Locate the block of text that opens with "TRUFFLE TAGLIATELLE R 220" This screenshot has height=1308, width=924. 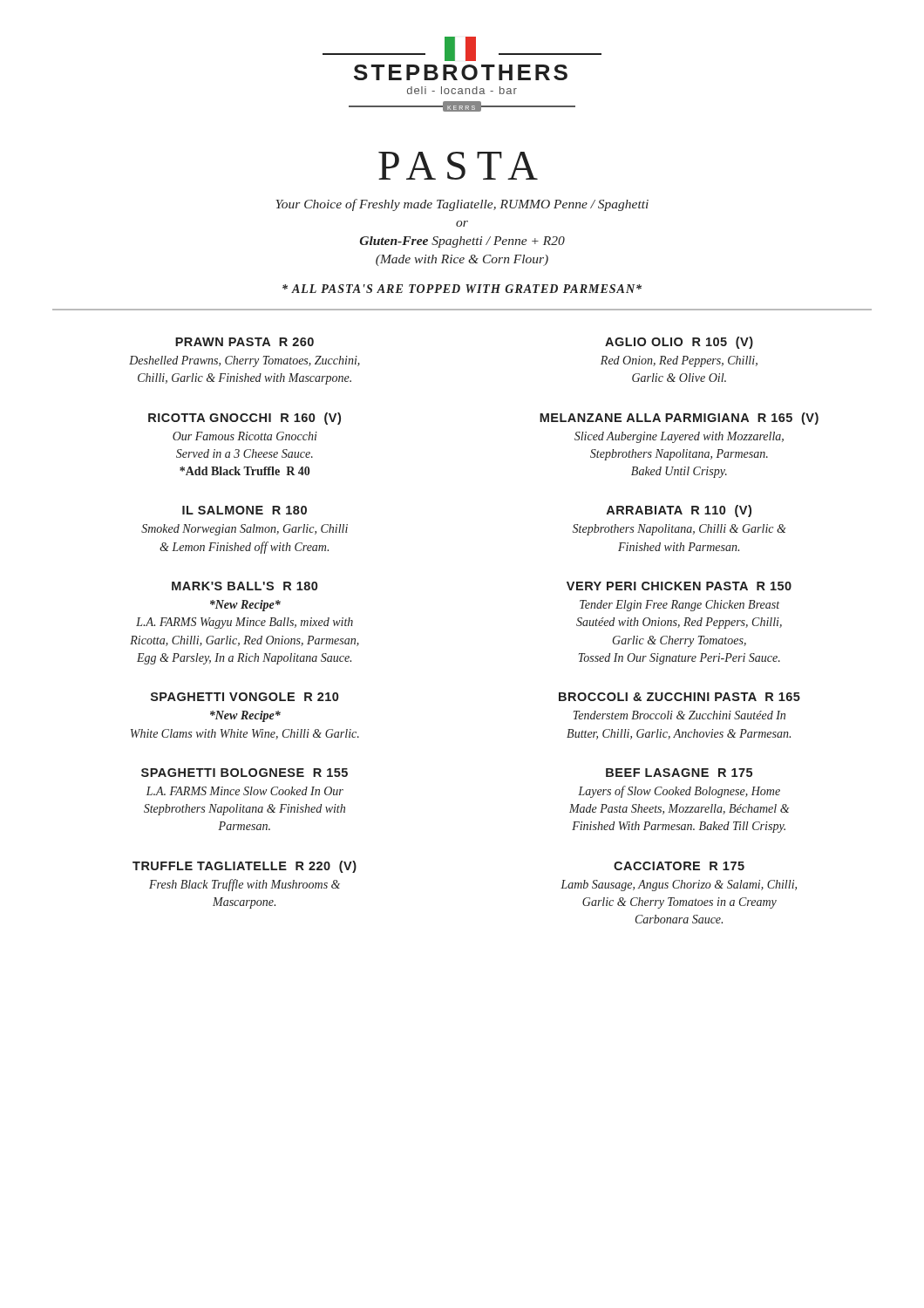[245, 885]
